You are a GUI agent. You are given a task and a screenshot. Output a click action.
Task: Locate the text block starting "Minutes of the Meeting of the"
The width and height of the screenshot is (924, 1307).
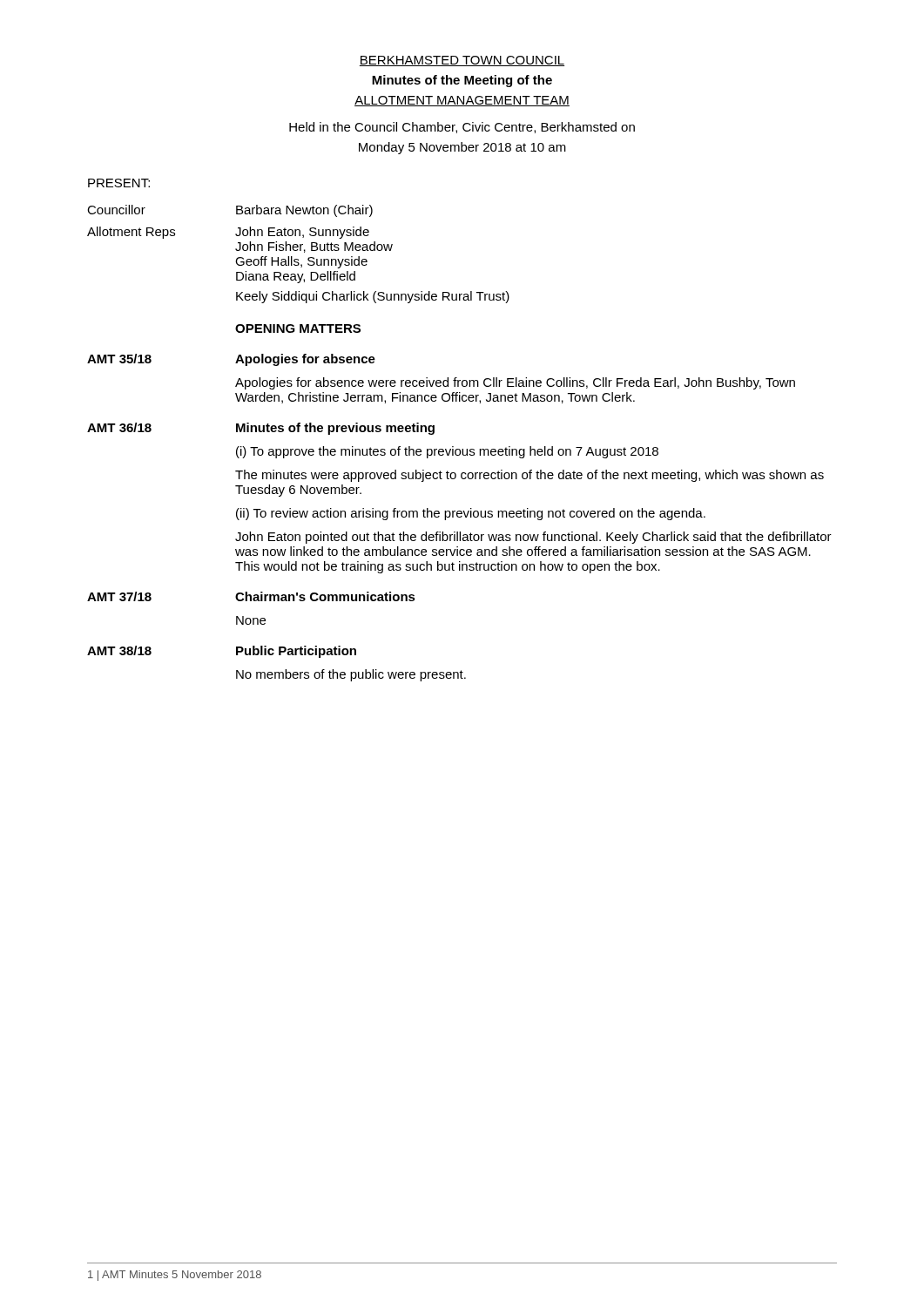(x=462, y=80)
